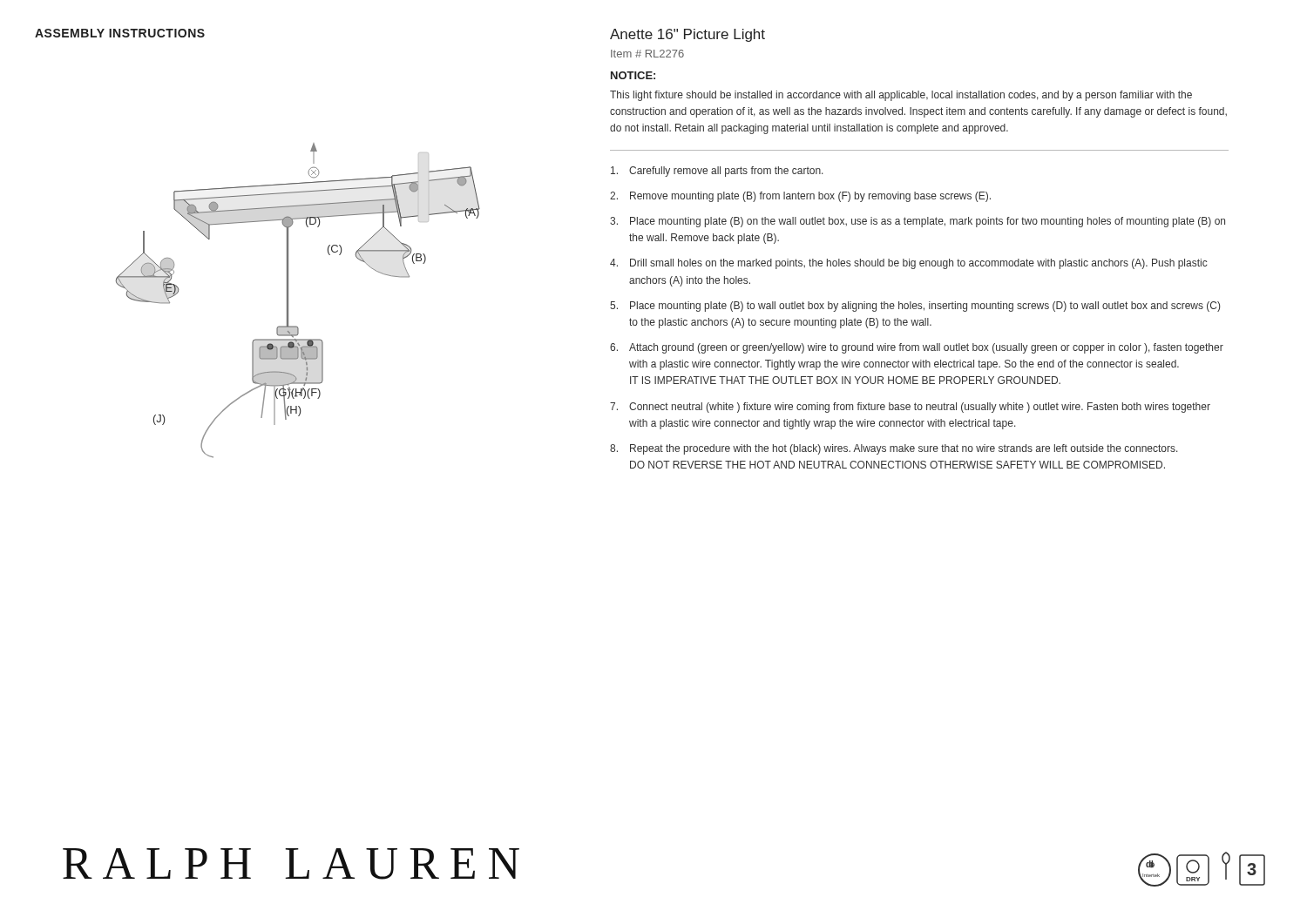Locate the logo
This screenshot has height=924, width=1307.
click(1205, 870)
